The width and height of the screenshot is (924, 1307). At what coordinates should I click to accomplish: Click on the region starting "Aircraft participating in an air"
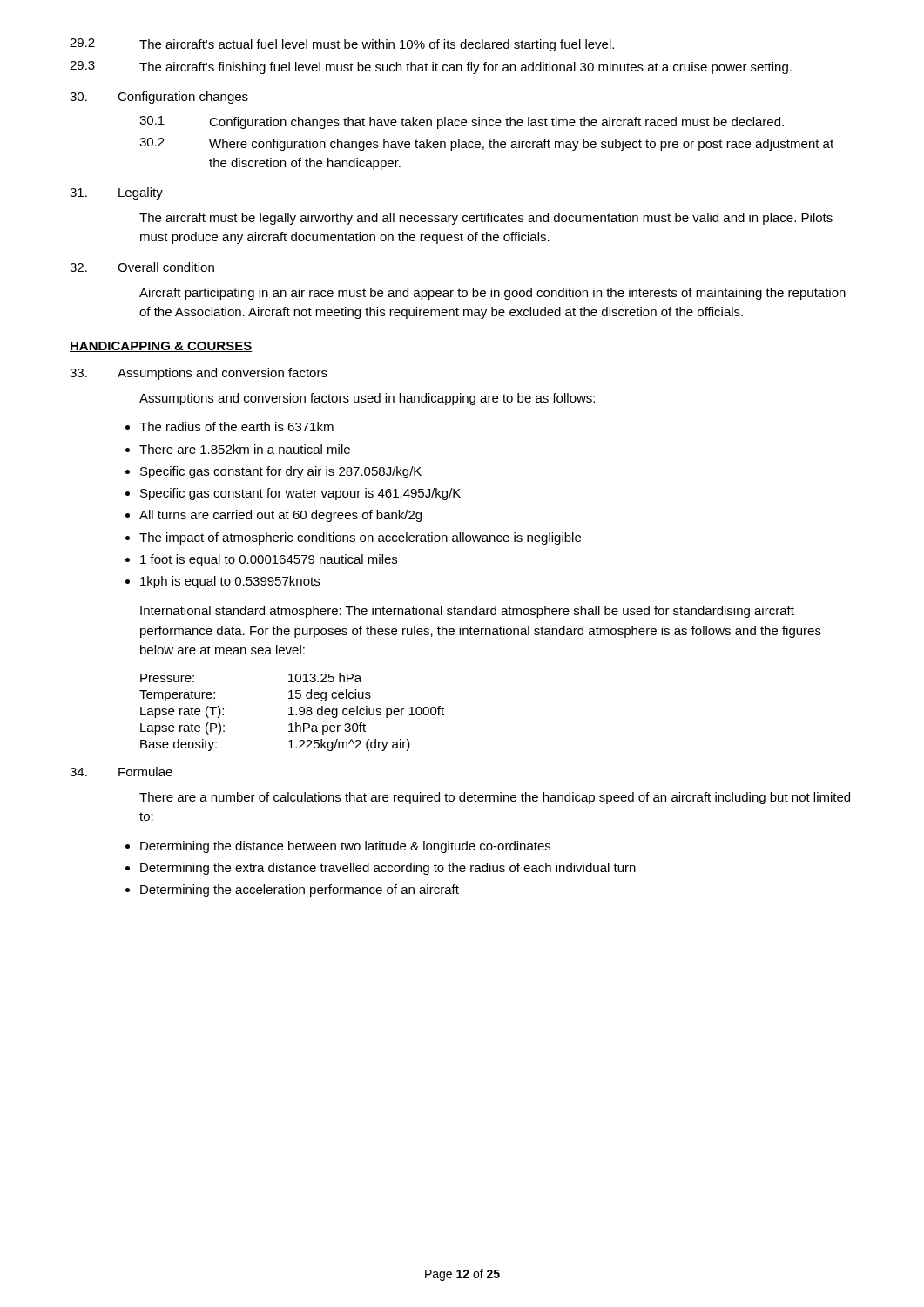click(493, 302)
